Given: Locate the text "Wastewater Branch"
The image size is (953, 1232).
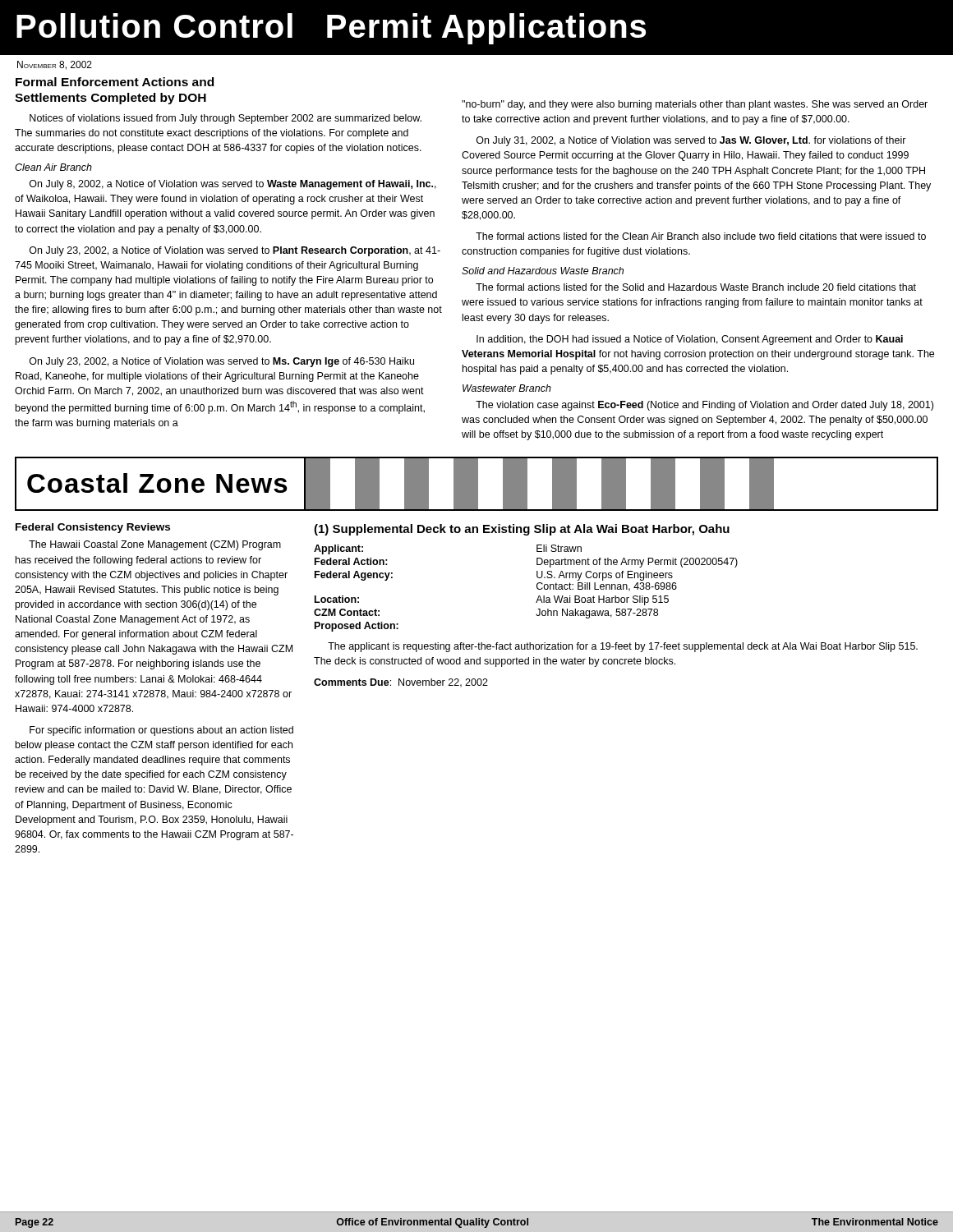Looking at the screenshot, I should tap(506, 389).
